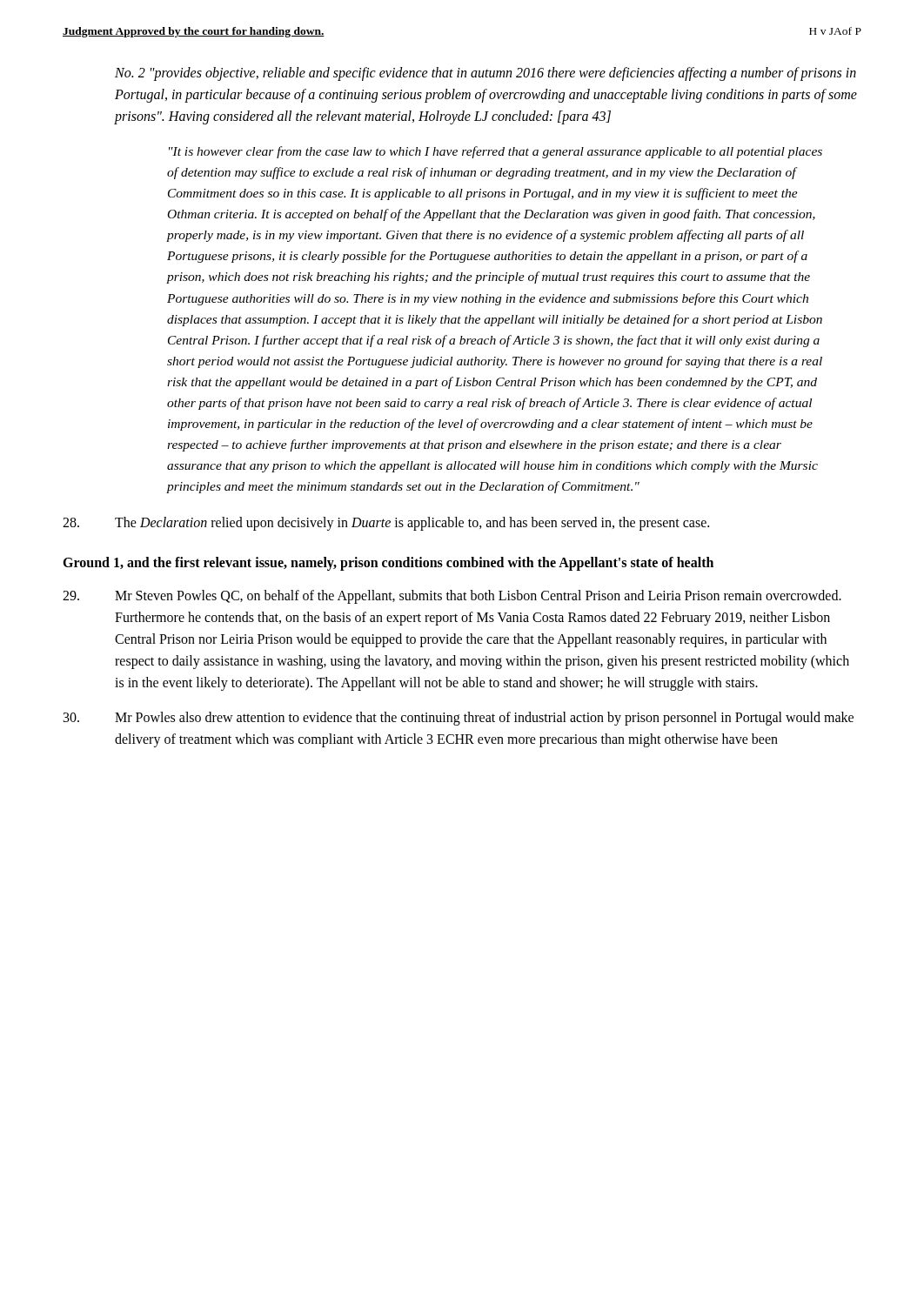
Task: Locate the text block with the text "The Declaration relied upon"
Action: pos(462,523)
